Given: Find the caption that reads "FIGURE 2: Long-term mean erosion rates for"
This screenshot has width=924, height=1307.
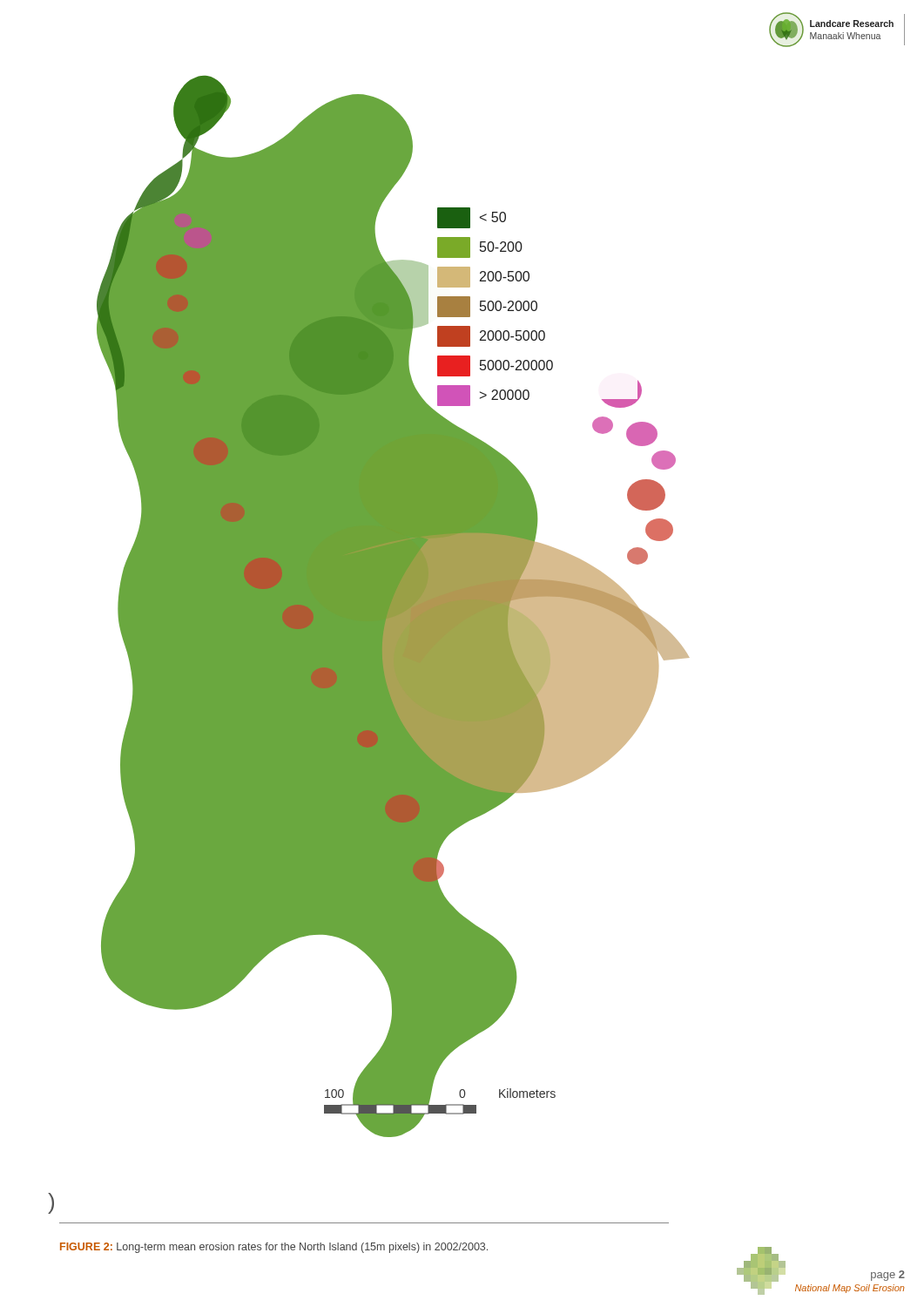Looking at the screenshot, I should [274, 1247].
